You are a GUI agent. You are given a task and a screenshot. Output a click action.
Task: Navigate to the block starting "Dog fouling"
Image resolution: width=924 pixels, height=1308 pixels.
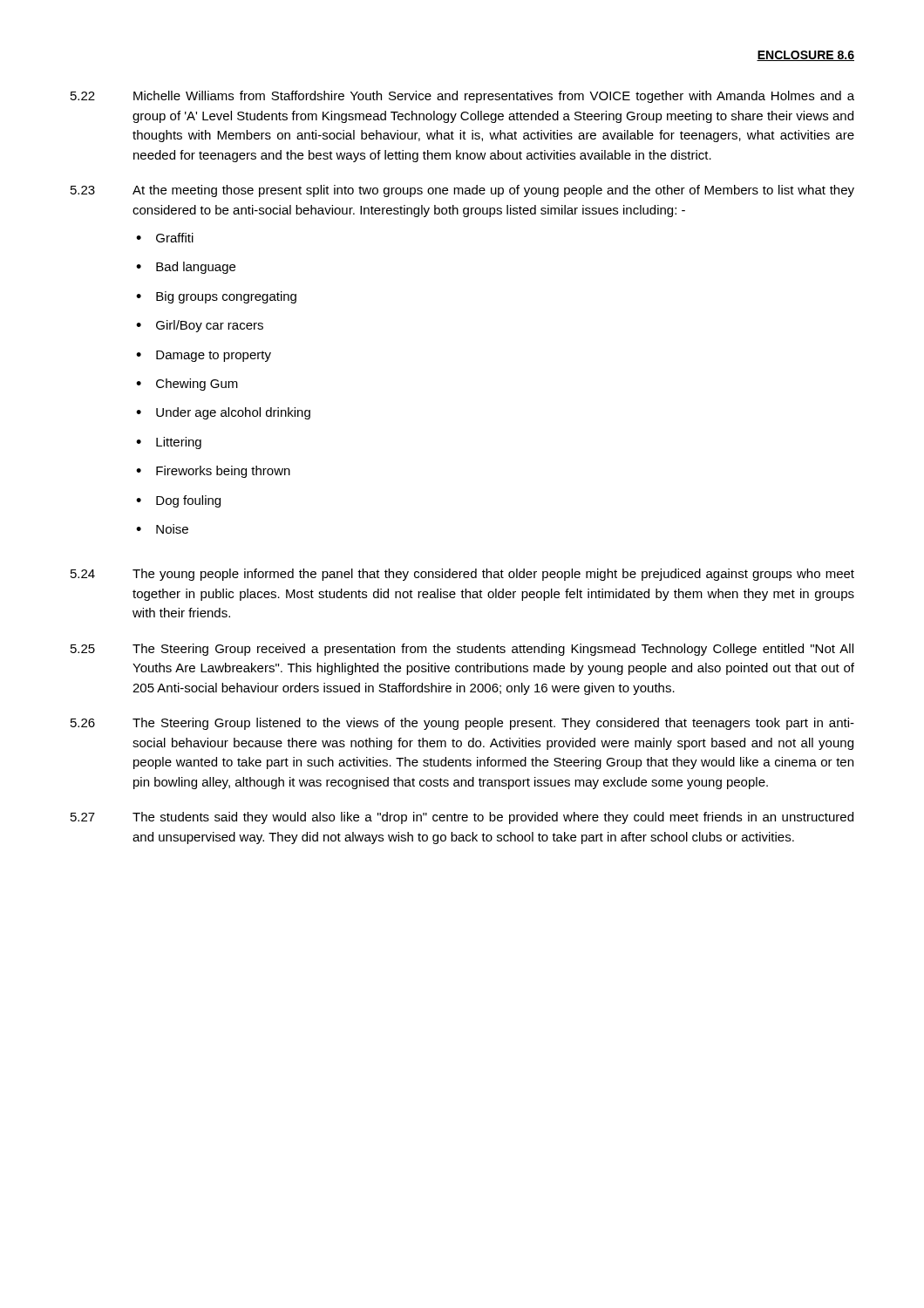188,501
